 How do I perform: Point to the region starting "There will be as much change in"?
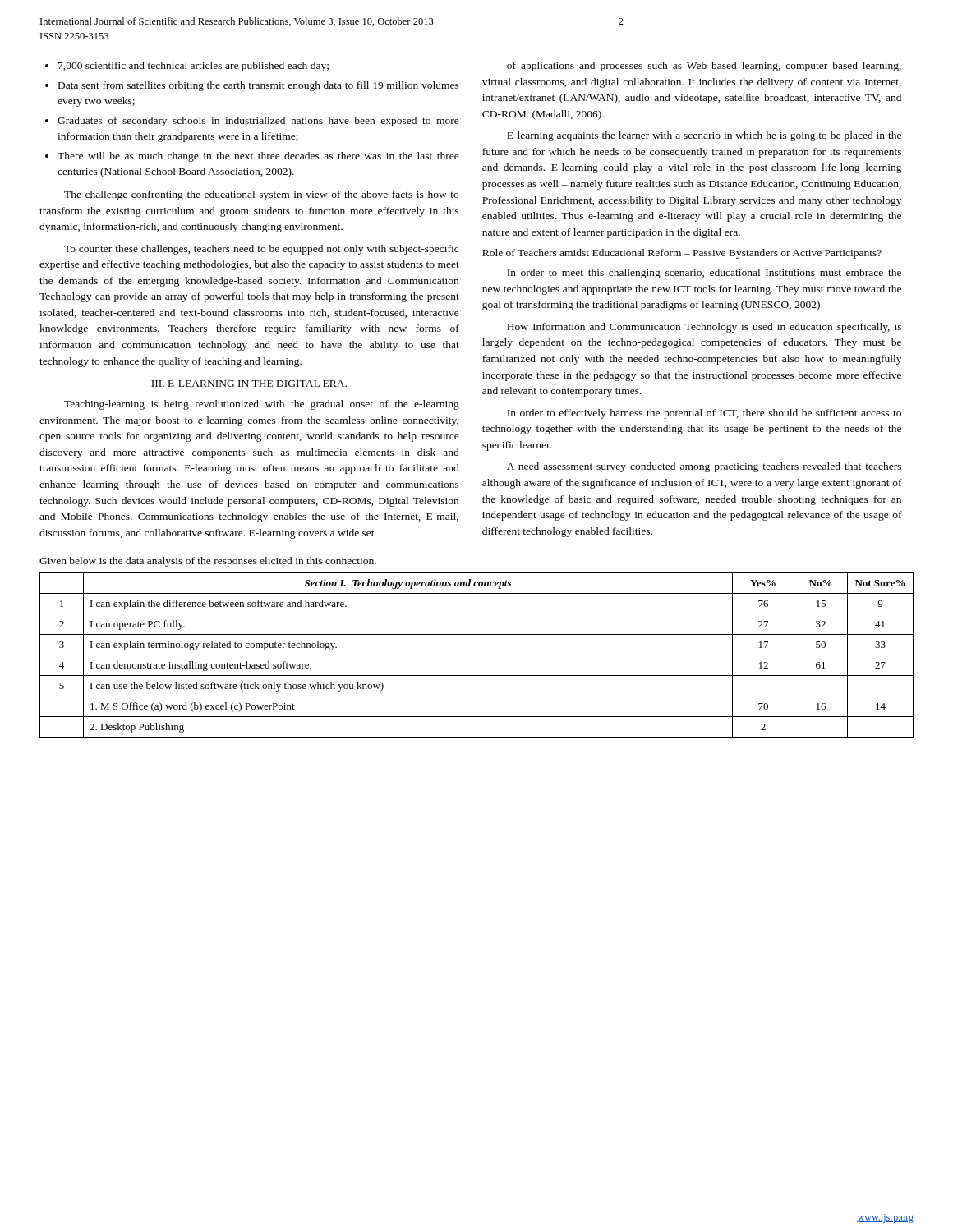(x=258, y=163)
